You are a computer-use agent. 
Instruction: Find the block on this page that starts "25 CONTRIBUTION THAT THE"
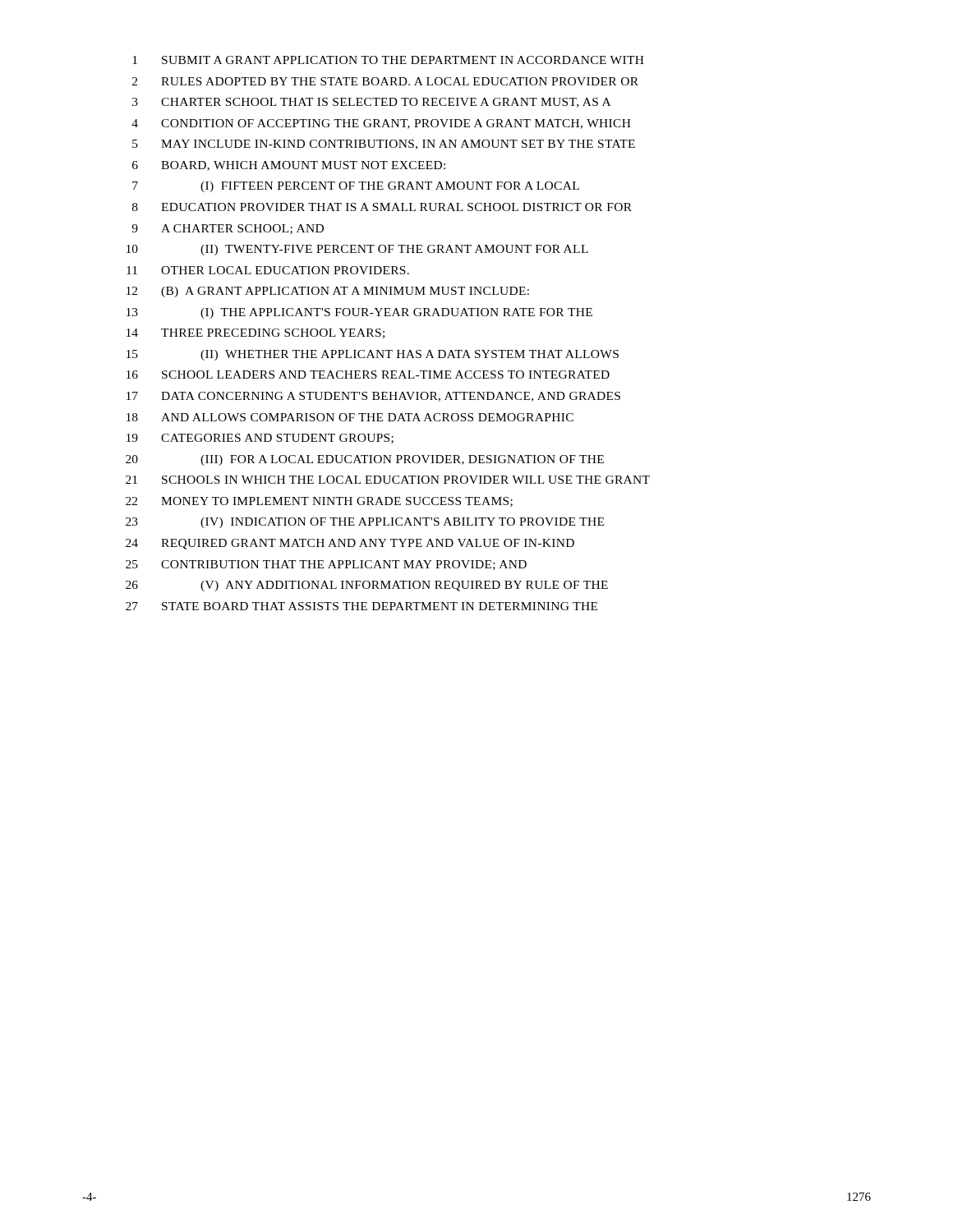(x=485, y=564)
